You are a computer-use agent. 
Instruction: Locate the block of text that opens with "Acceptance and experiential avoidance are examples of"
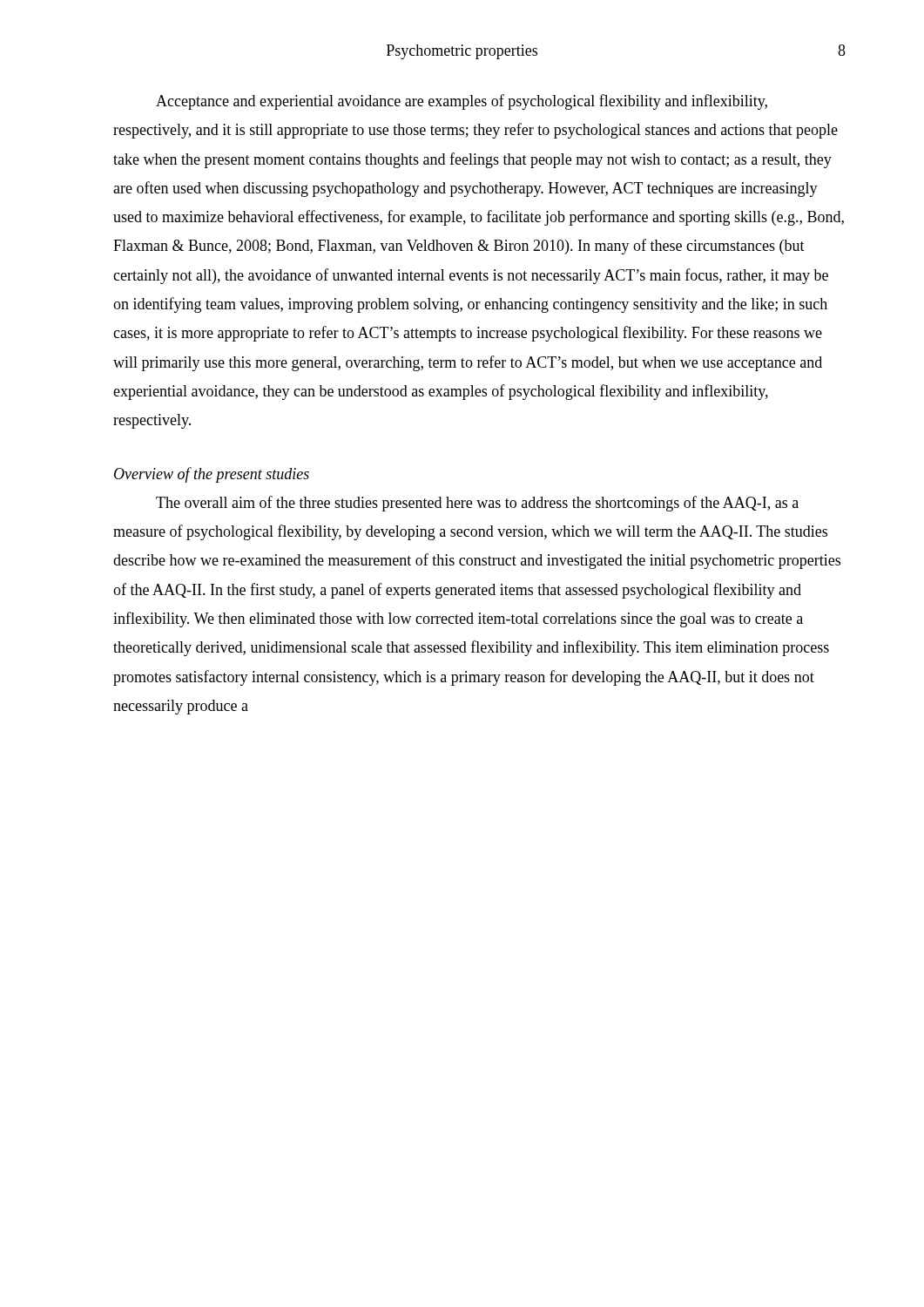tap(479, 261)
